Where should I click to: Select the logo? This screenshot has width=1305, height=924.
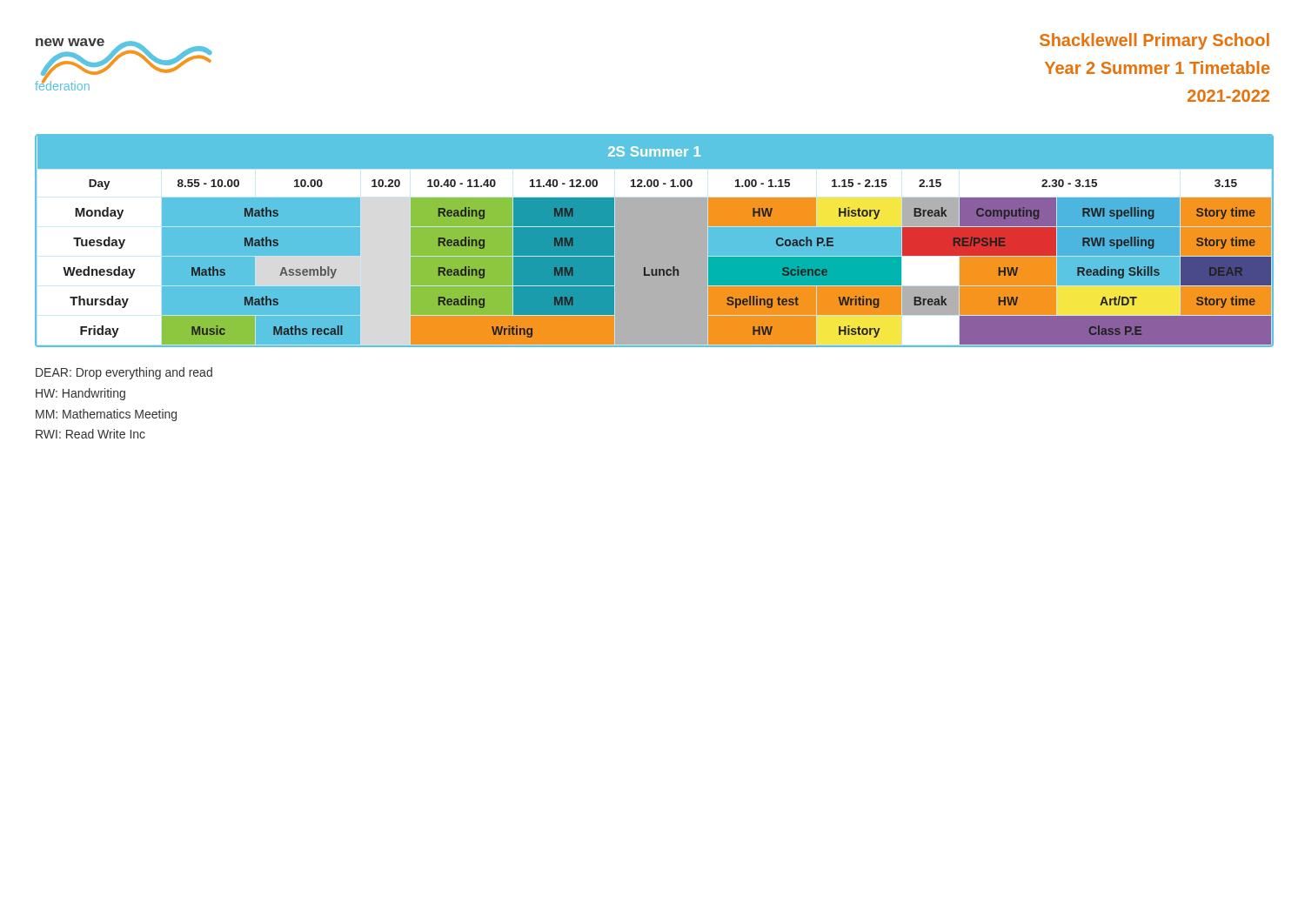[130, 63]
